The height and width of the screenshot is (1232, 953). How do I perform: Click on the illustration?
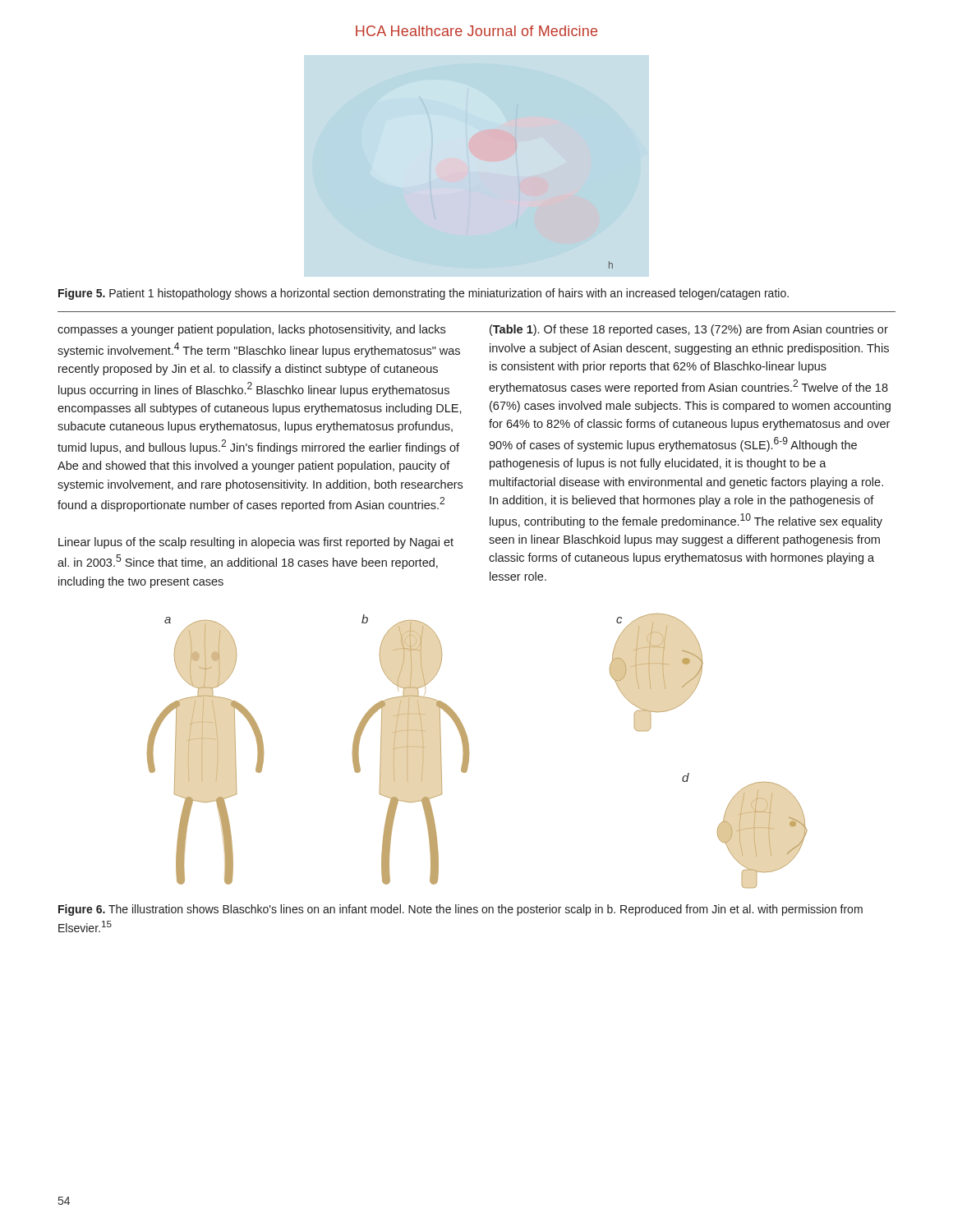(476, 749)
